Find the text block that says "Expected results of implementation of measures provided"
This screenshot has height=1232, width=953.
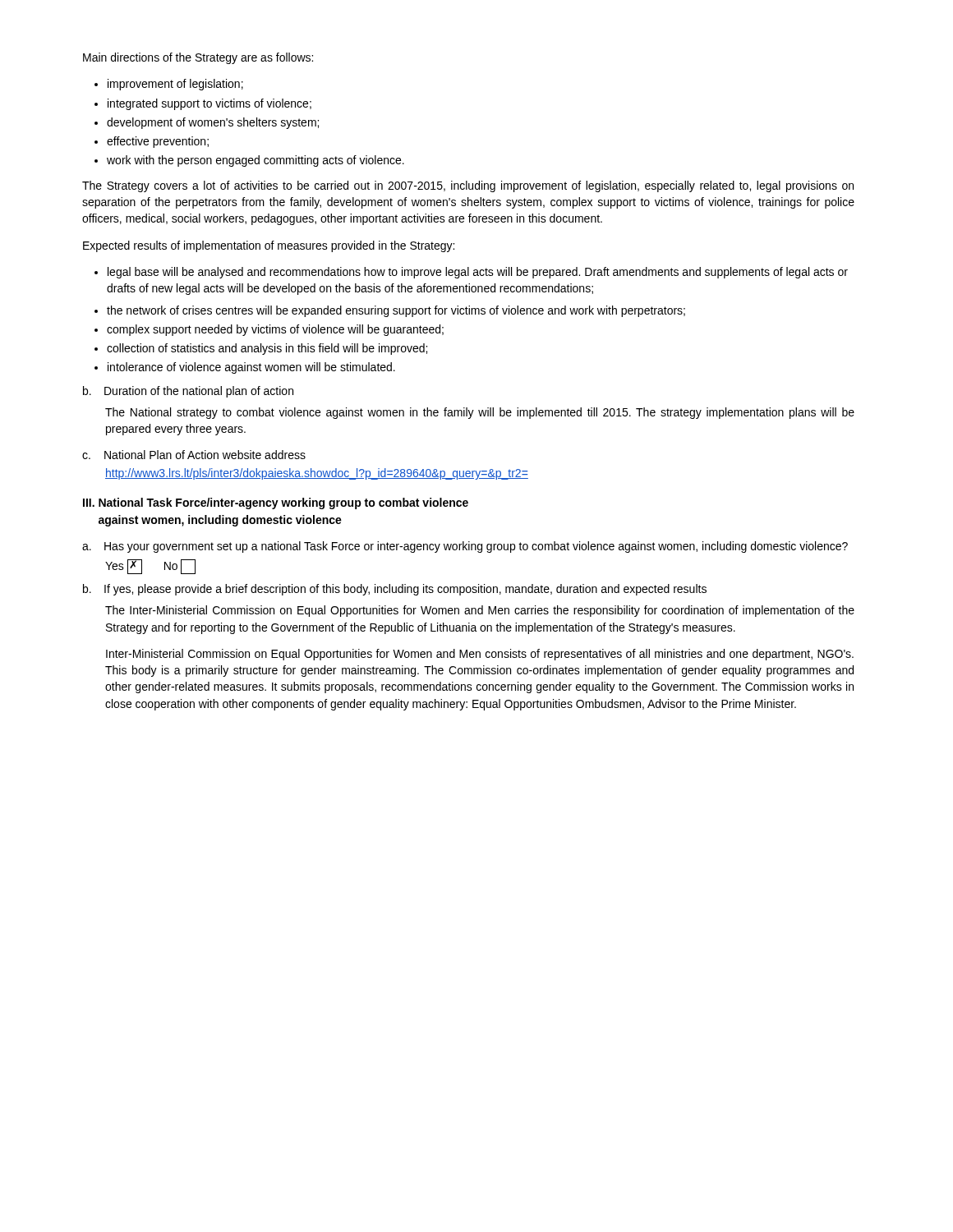coord(269,245)
